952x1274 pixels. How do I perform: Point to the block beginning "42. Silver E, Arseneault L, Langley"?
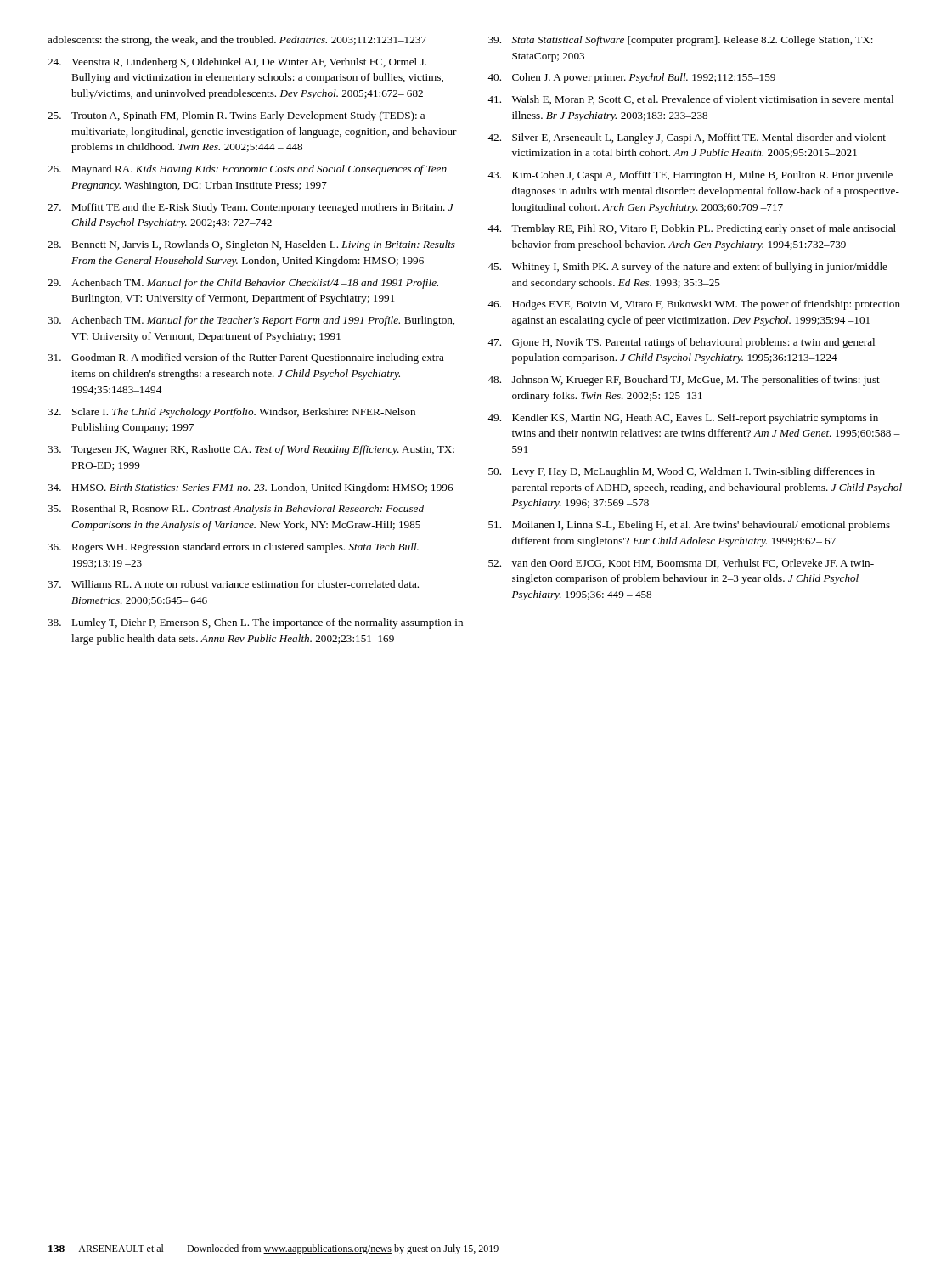696,146
